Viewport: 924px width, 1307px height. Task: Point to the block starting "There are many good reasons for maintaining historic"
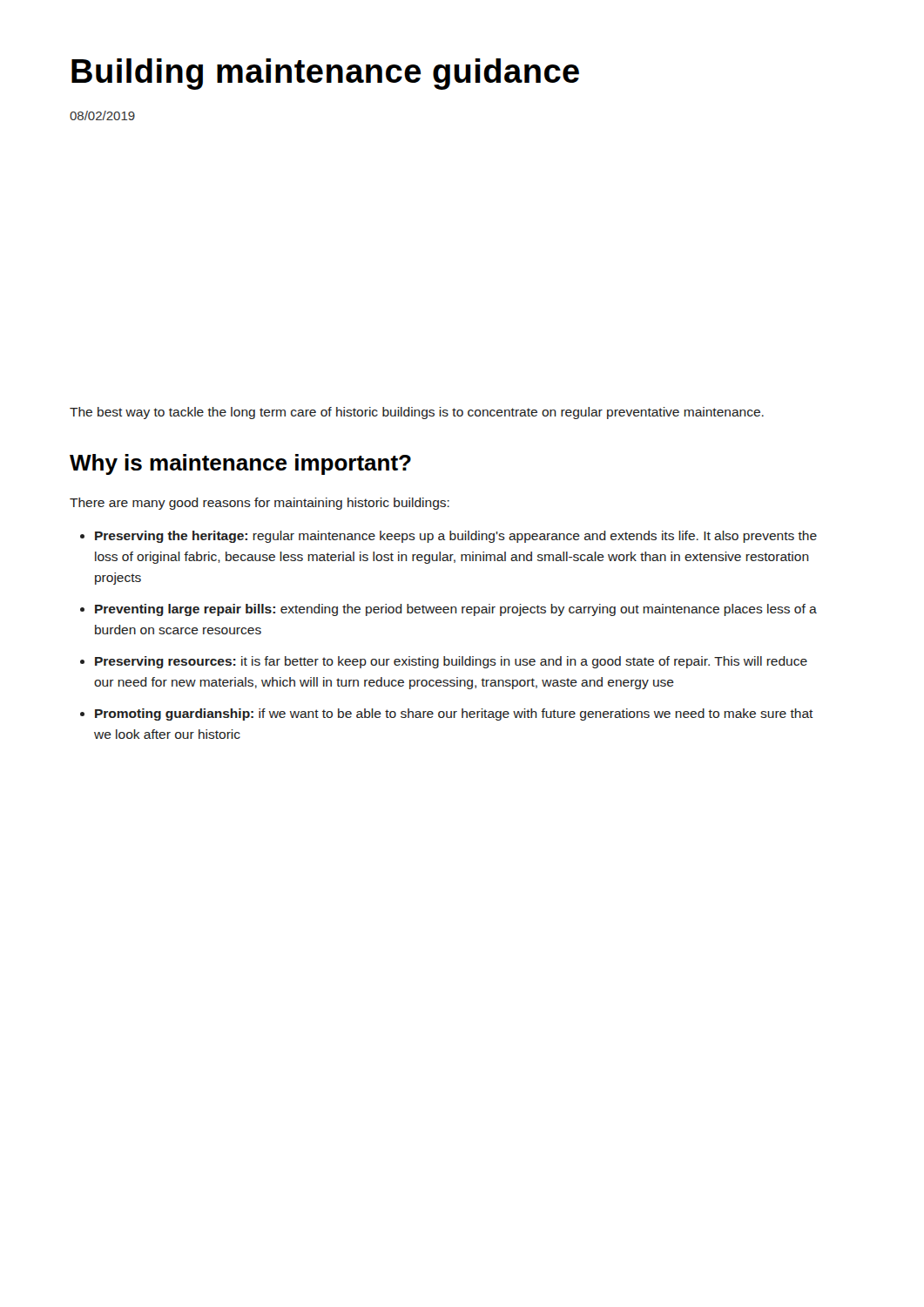click(444, 503)
